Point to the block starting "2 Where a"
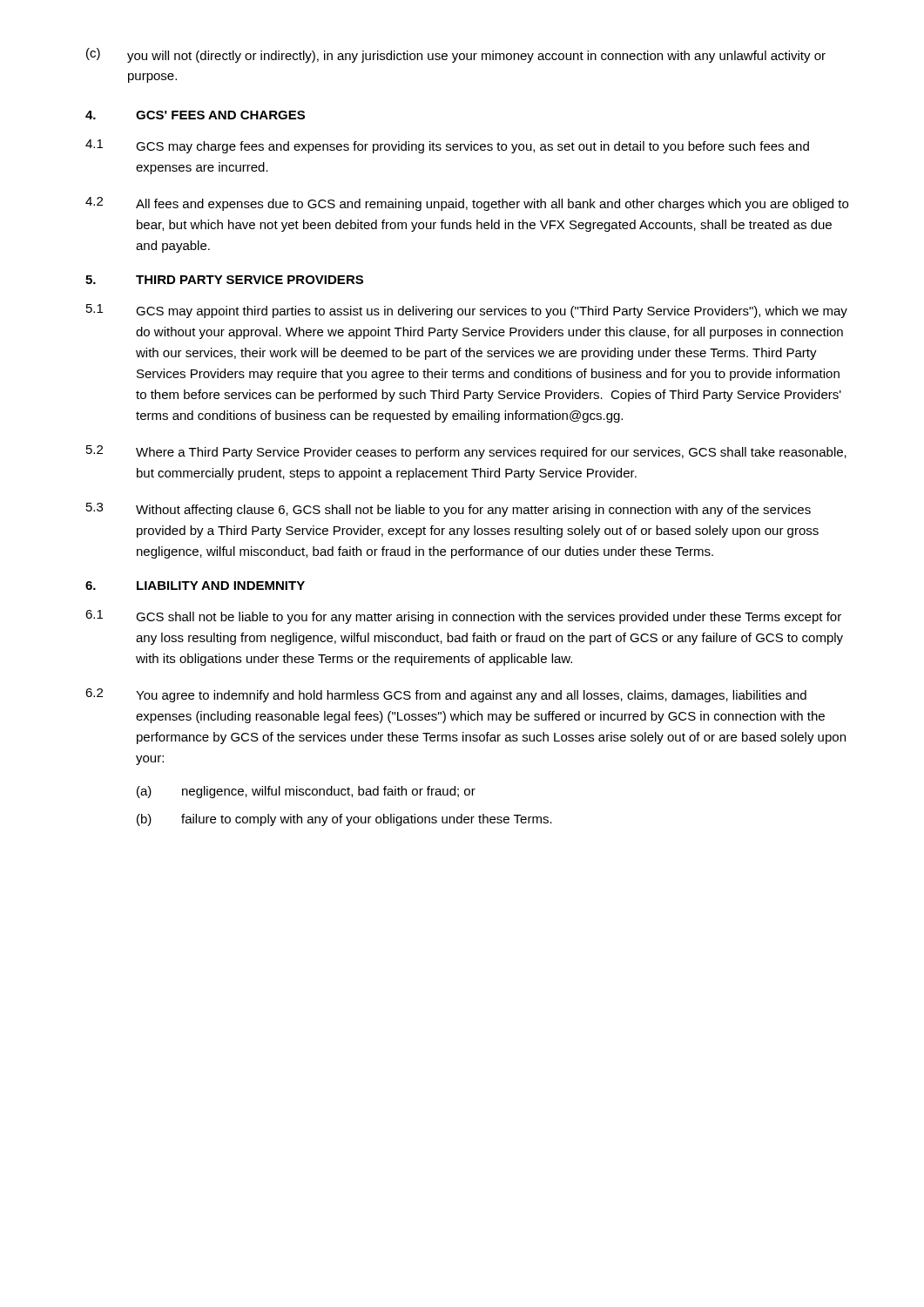 point(470,462)
